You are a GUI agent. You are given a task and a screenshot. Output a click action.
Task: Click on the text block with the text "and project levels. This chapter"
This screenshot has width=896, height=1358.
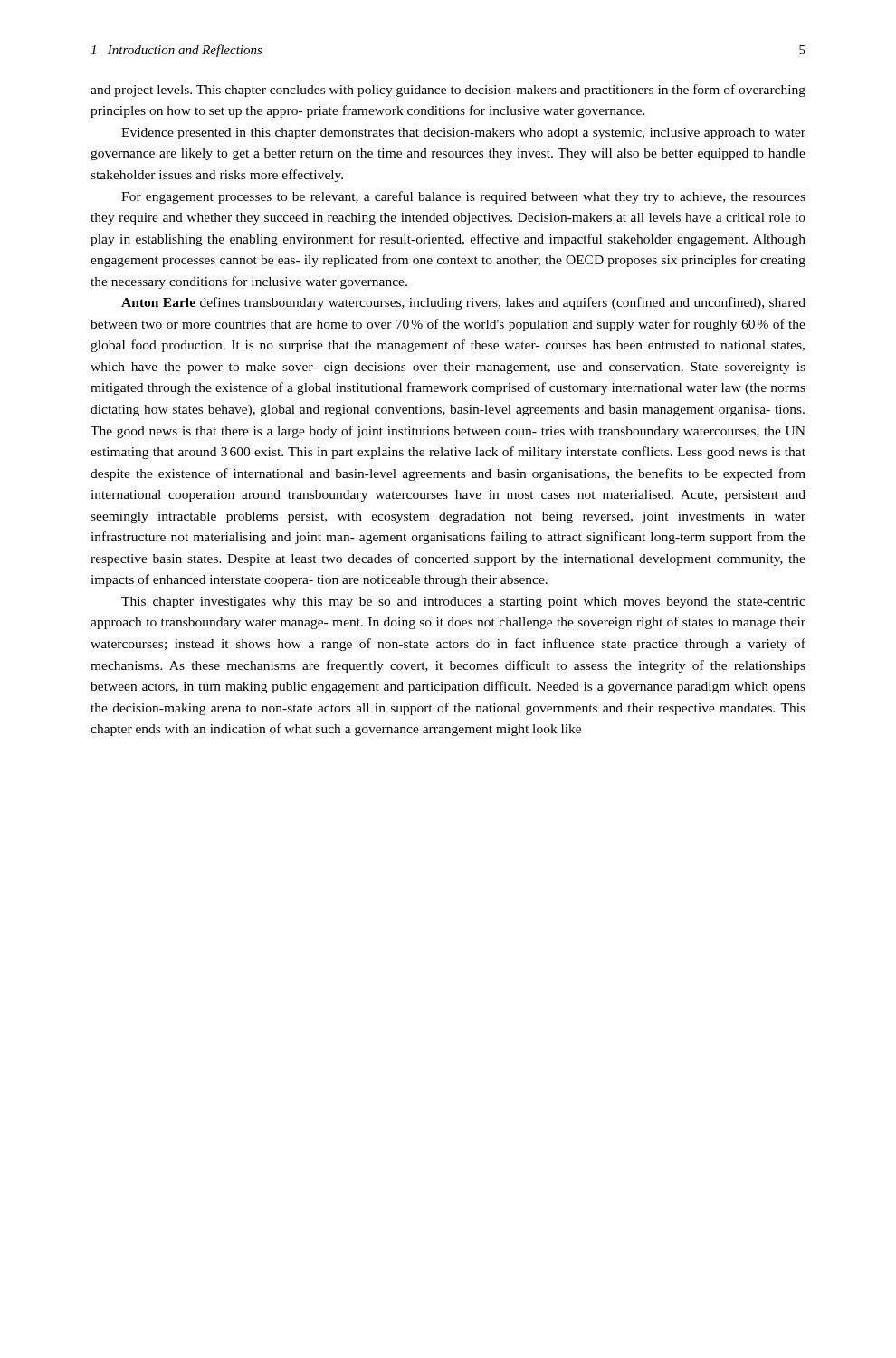tap(448, 100)
